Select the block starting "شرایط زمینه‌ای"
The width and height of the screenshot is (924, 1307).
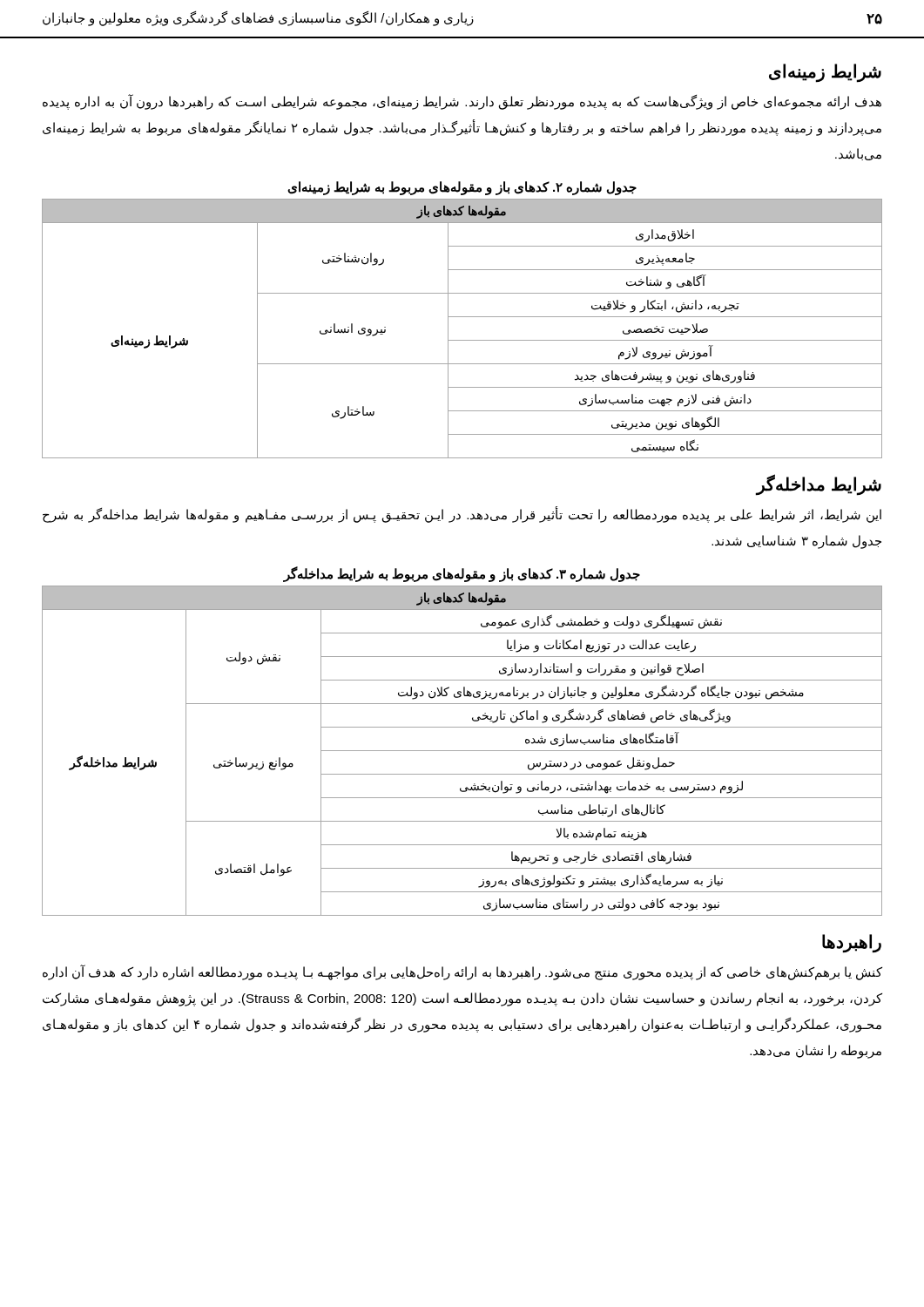(825, 71)
